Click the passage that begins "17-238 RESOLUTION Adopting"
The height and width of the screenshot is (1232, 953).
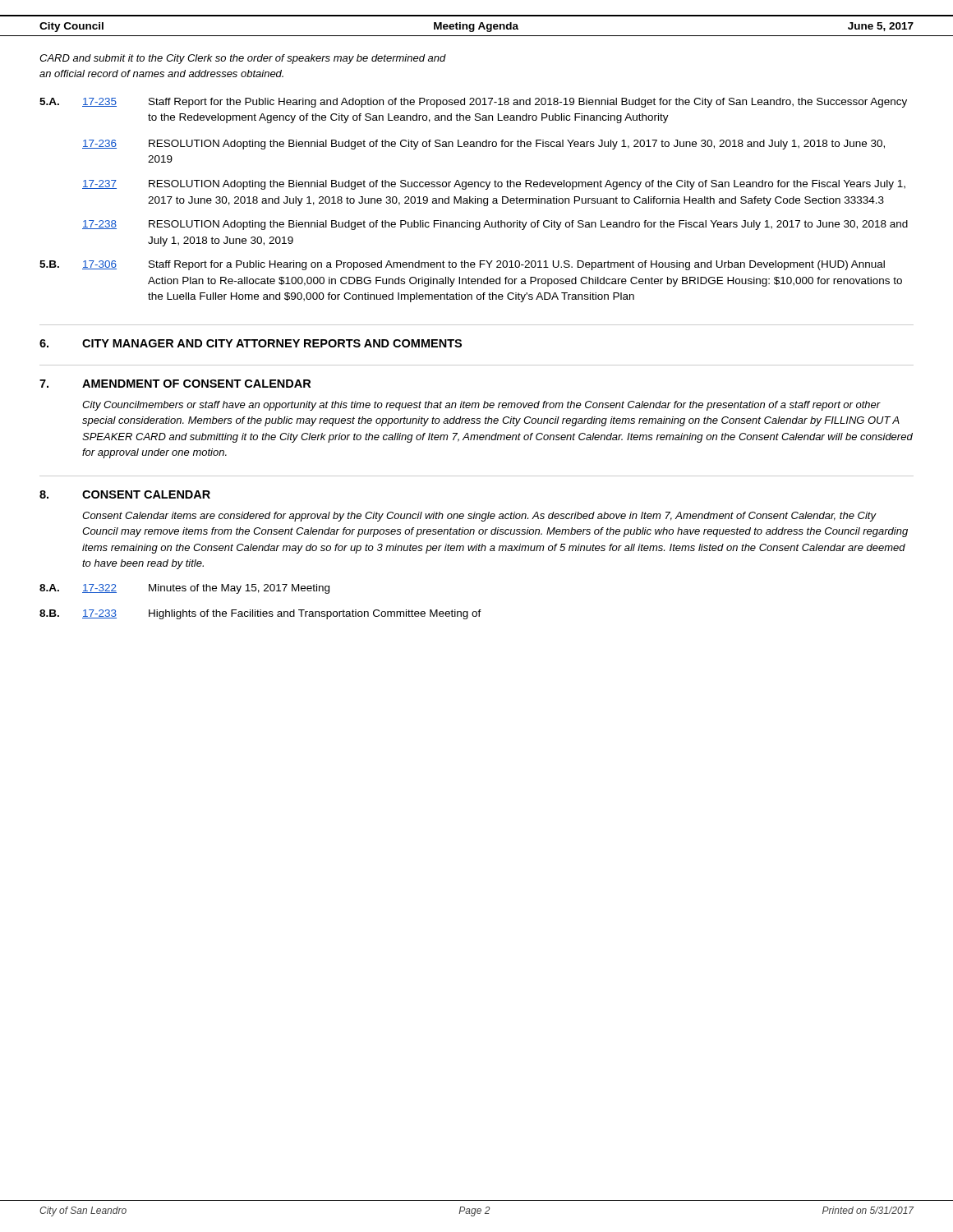click(x=498, y=232)
